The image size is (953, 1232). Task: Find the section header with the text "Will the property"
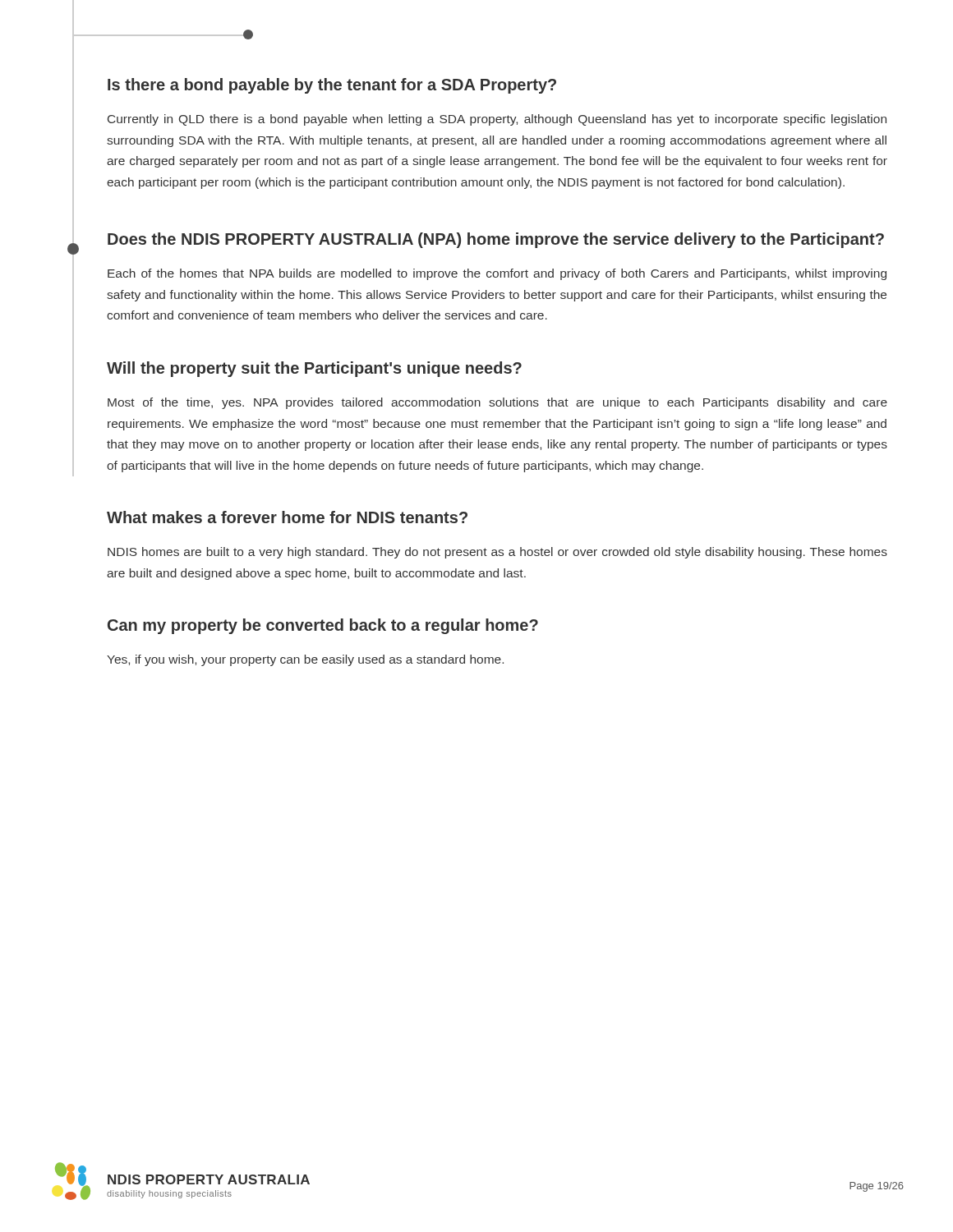pyautogui.click(x=315, y=368)
